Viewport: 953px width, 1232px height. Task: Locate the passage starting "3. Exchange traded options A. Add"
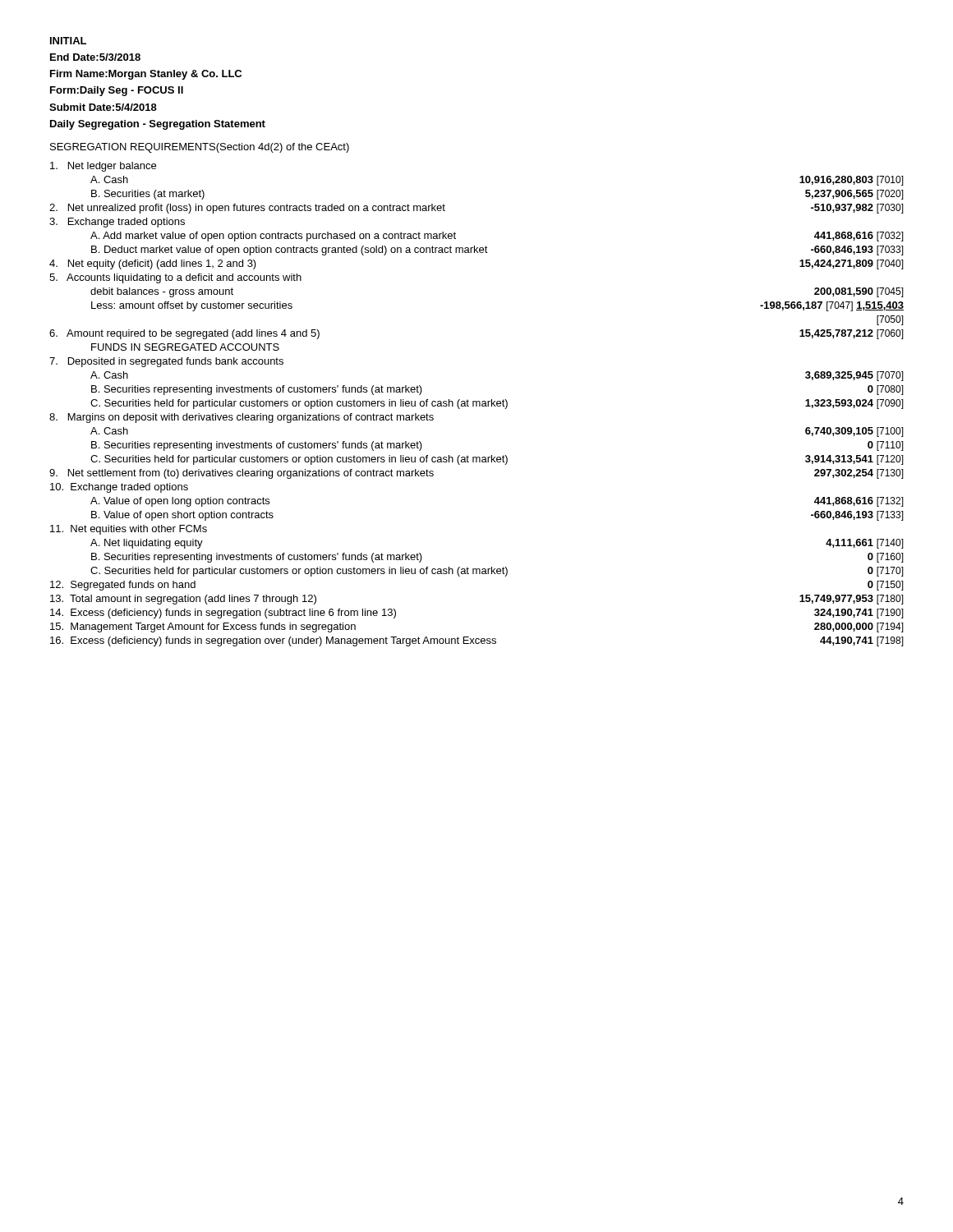point(476,235)
